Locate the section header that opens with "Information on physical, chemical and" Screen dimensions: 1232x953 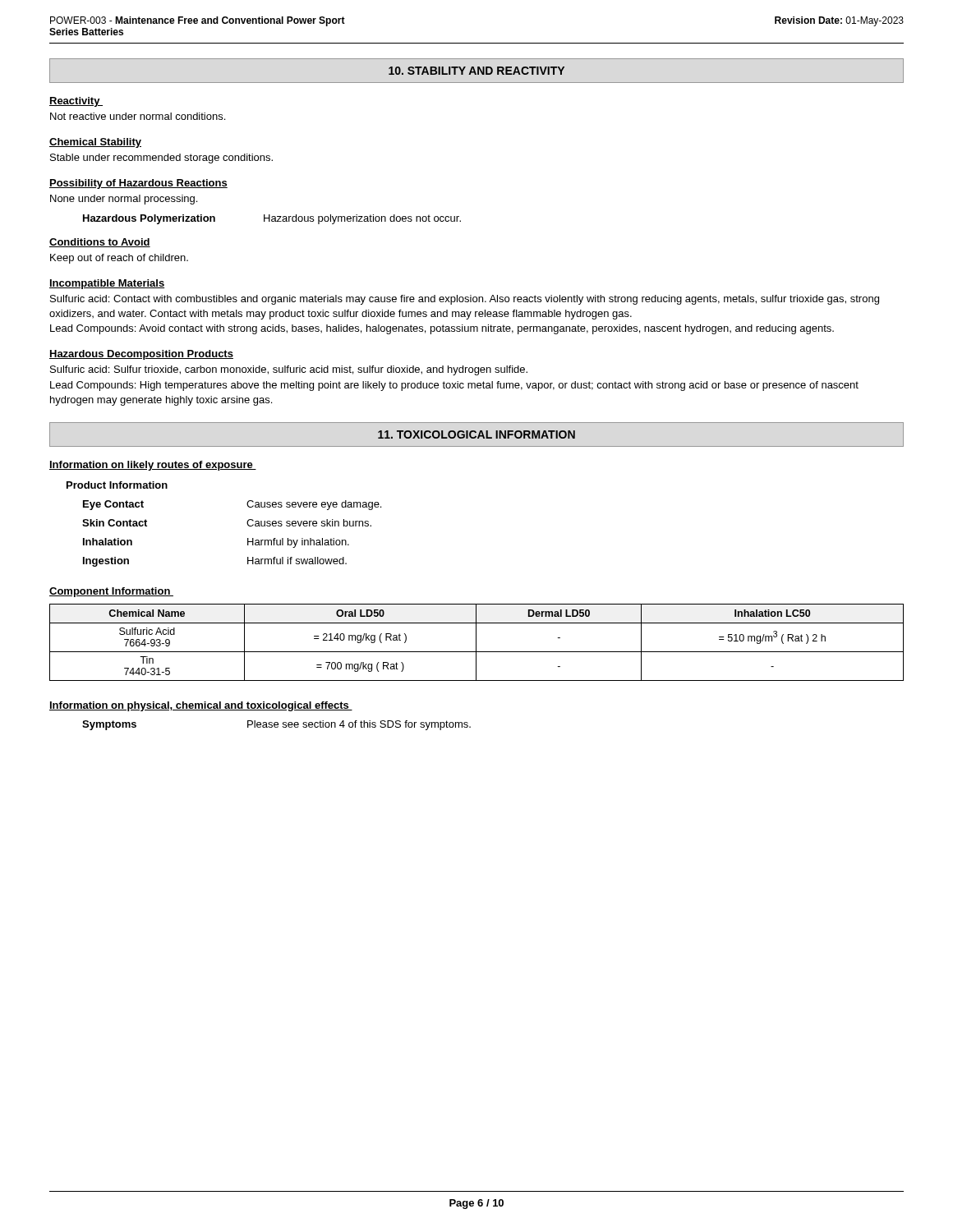coord(201,705)
